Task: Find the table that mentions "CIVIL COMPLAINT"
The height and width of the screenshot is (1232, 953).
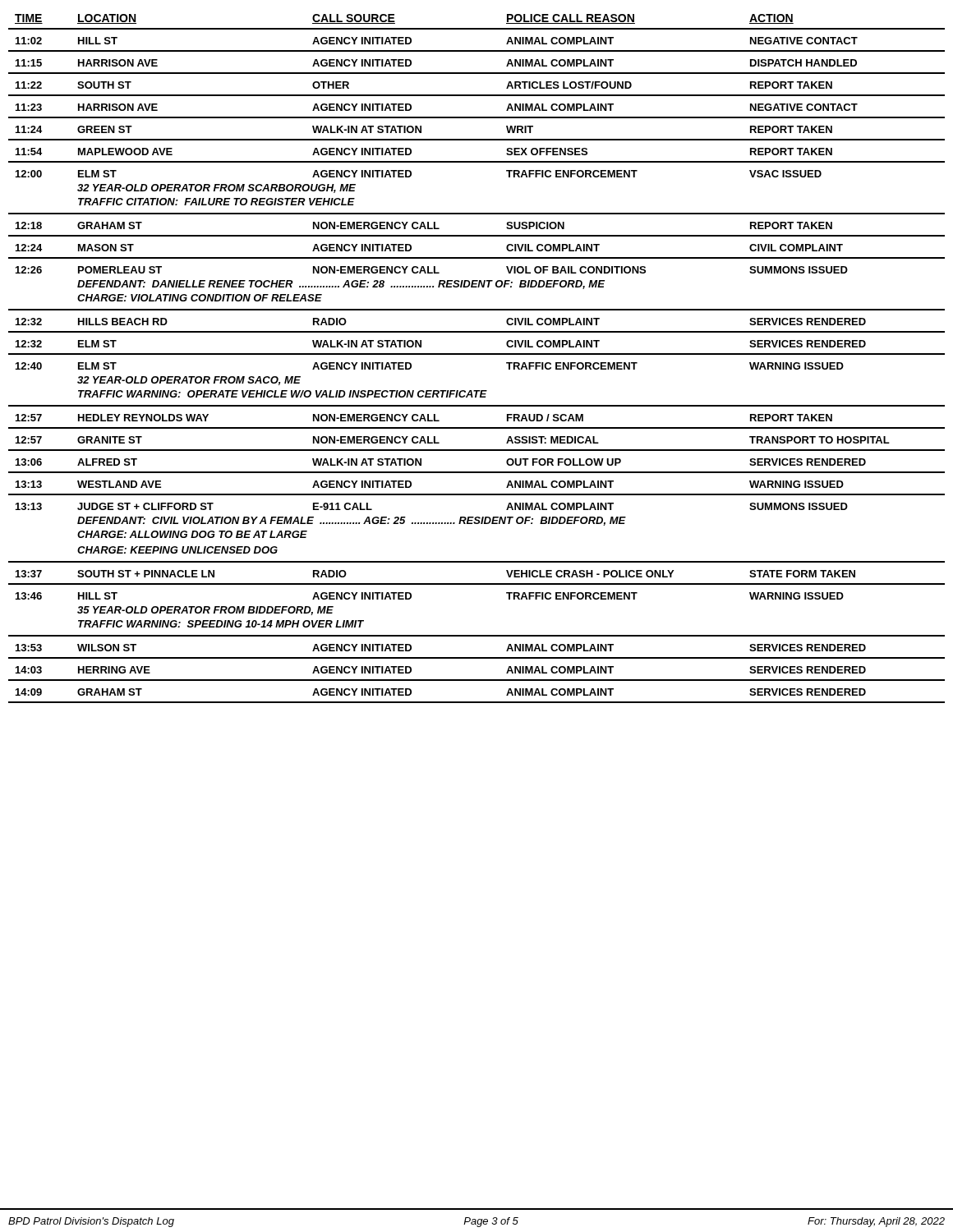Action: click(476, 355)
